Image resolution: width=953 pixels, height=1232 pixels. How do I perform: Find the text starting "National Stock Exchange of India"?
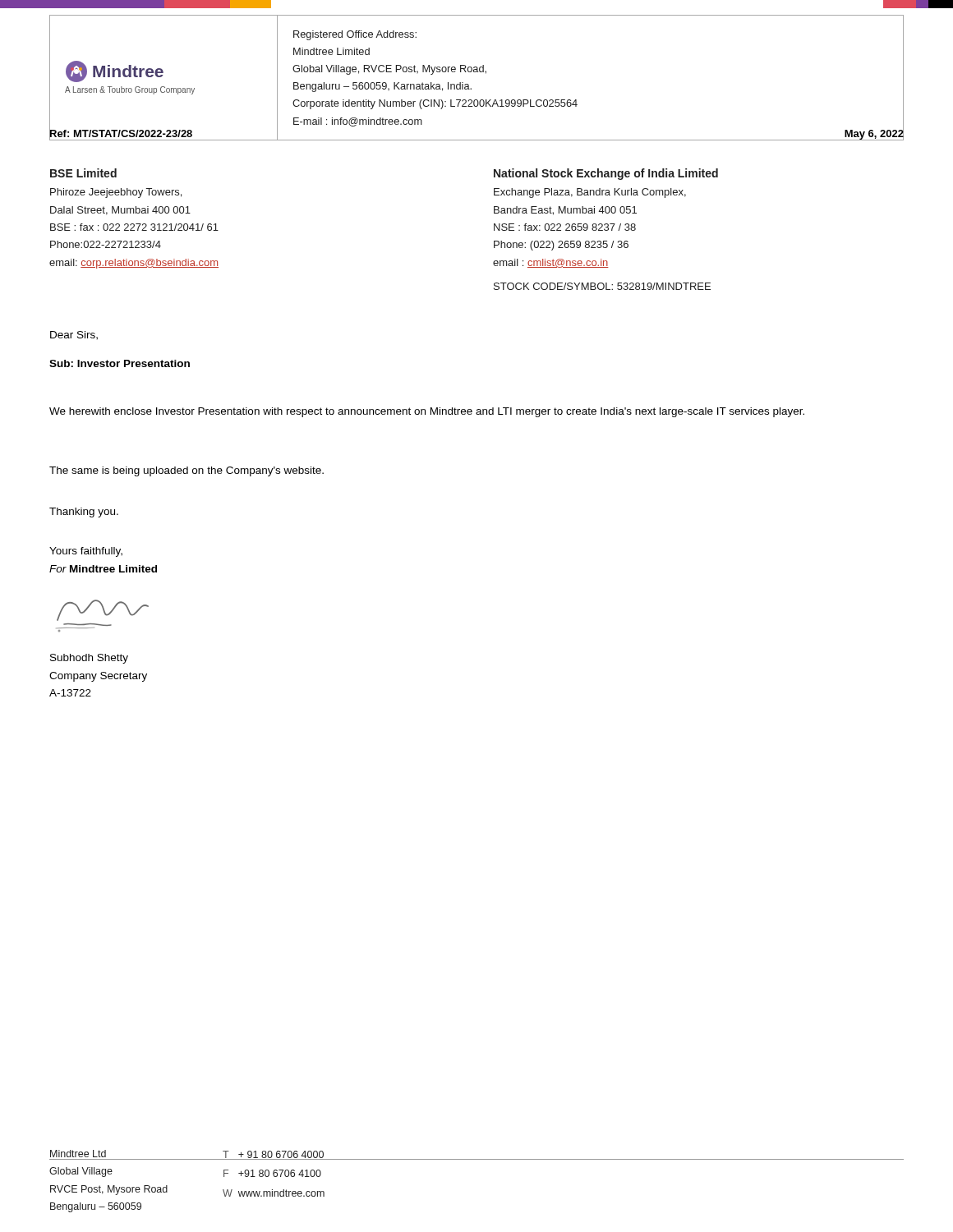coord(606,174)
